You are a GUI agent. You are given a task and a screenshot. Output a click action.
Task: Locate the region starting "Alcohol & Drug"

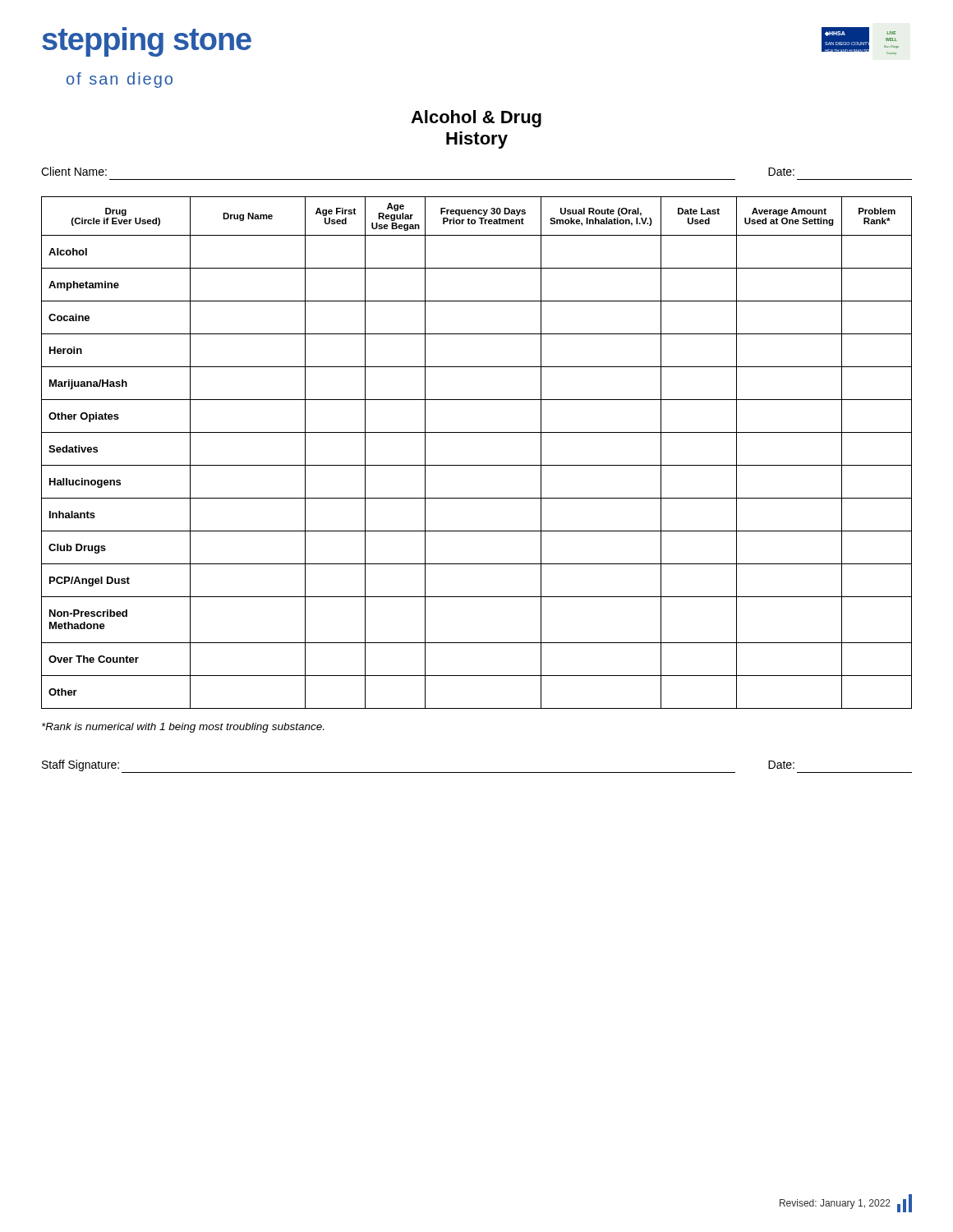pos(476,128)
